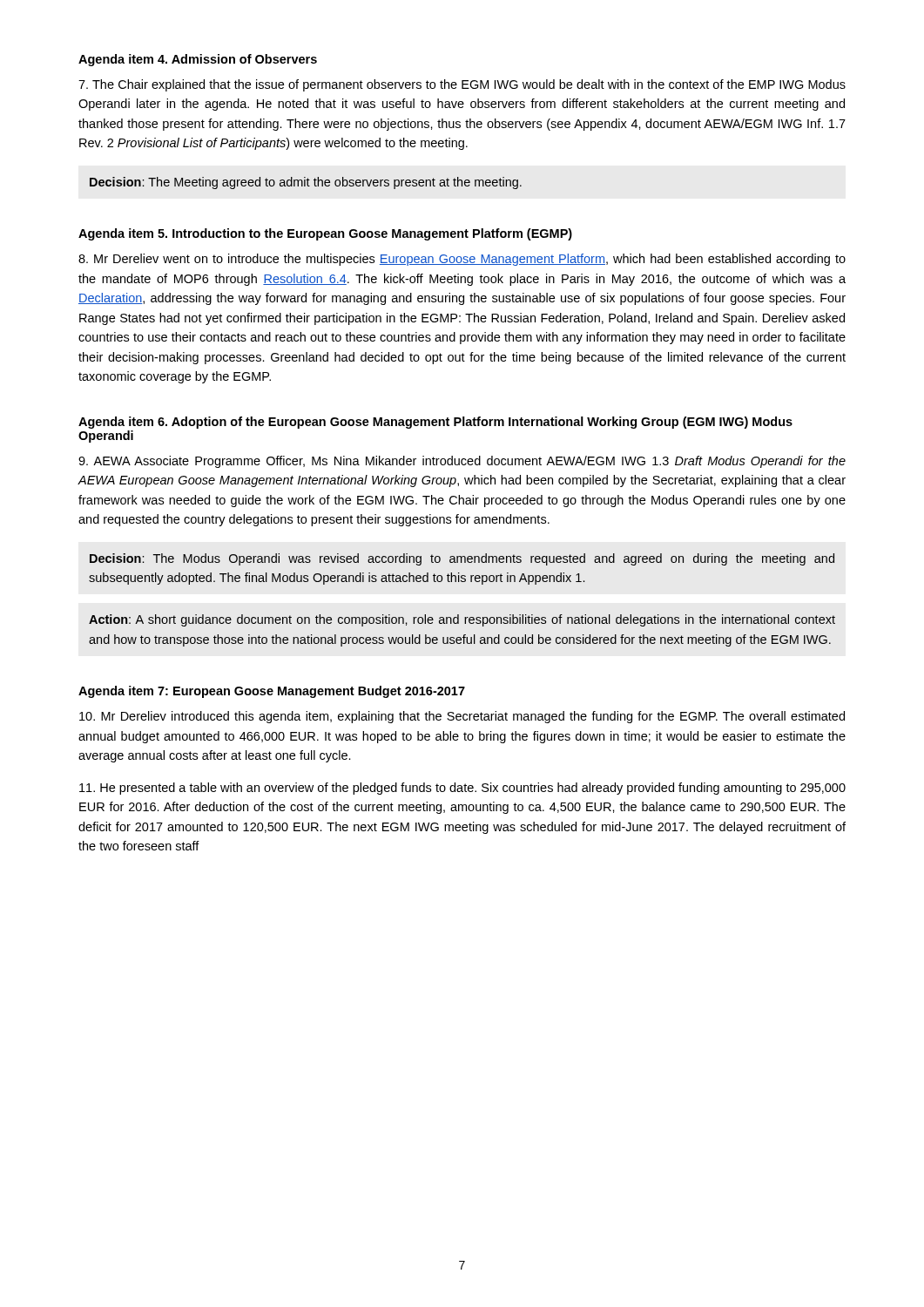Click on the text block that reads "Mr Dereliev went on"
924x1307 pixels.
[x=462, y=318]
